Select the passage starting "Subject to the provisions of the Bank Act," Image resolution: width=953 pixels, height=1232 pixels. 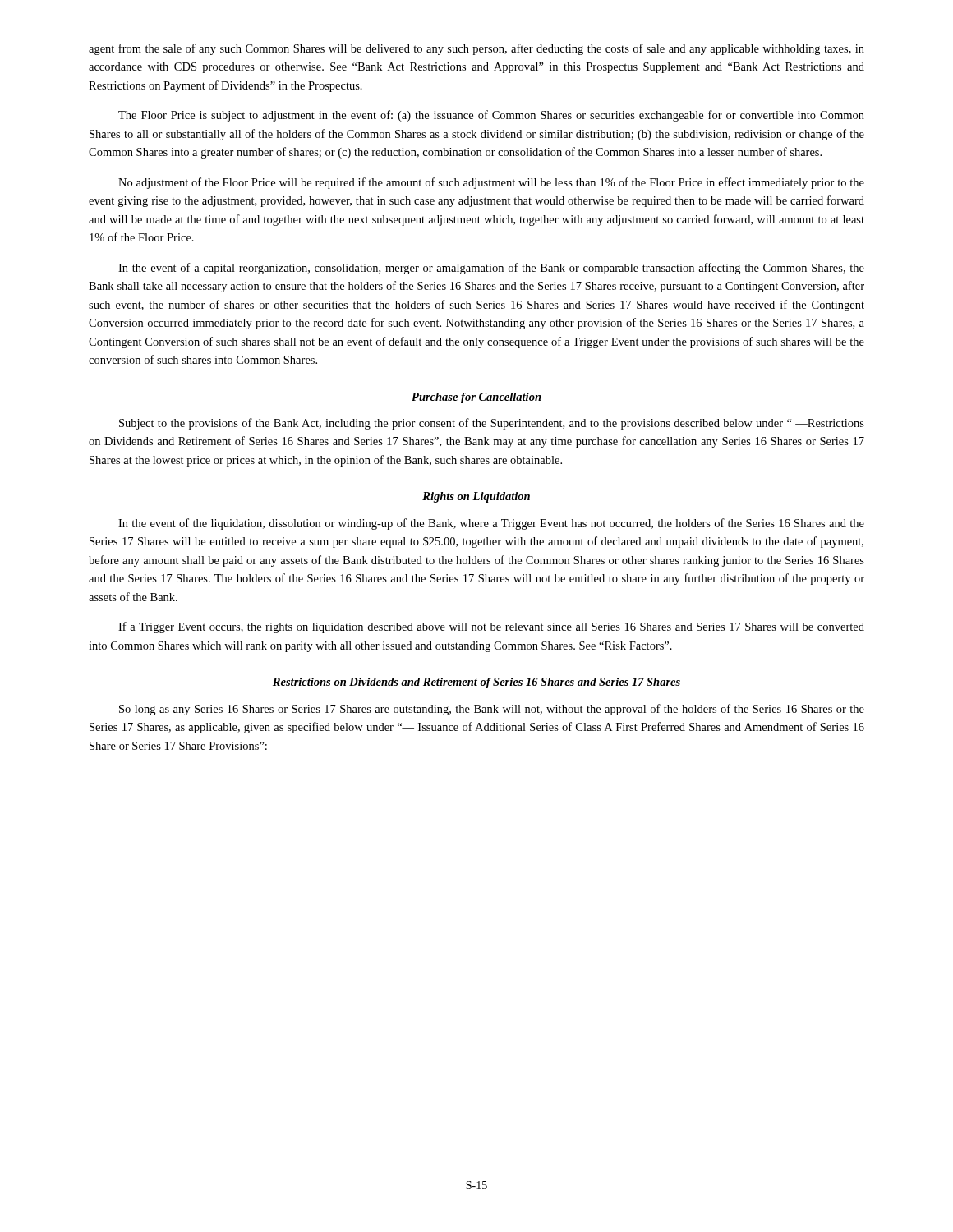pos(476,442)
